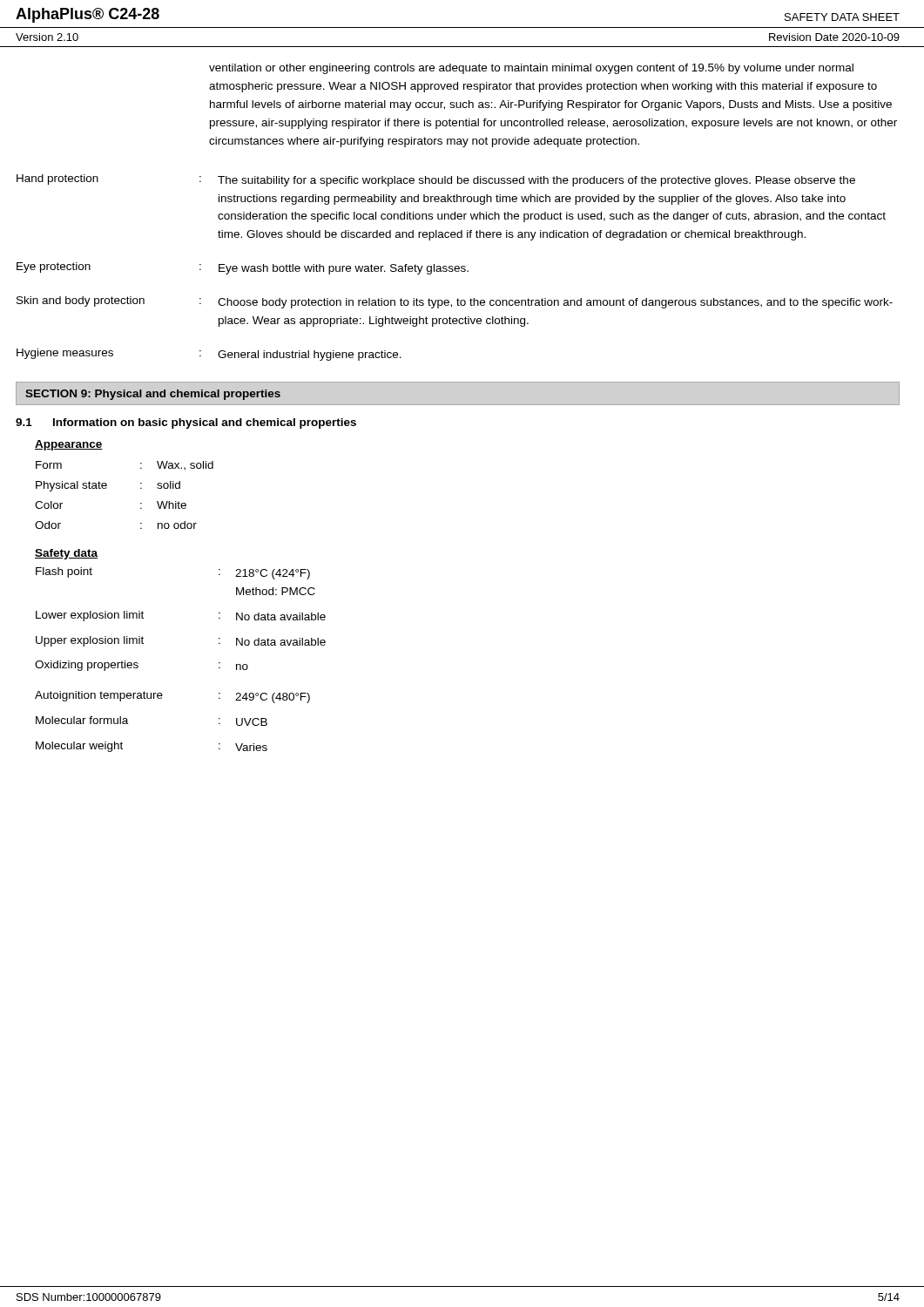924x1307 pixels.
Task: Where does it say "Hygiene measures : General industrial hygiene practice."?
Action: [x=67, y=354]
